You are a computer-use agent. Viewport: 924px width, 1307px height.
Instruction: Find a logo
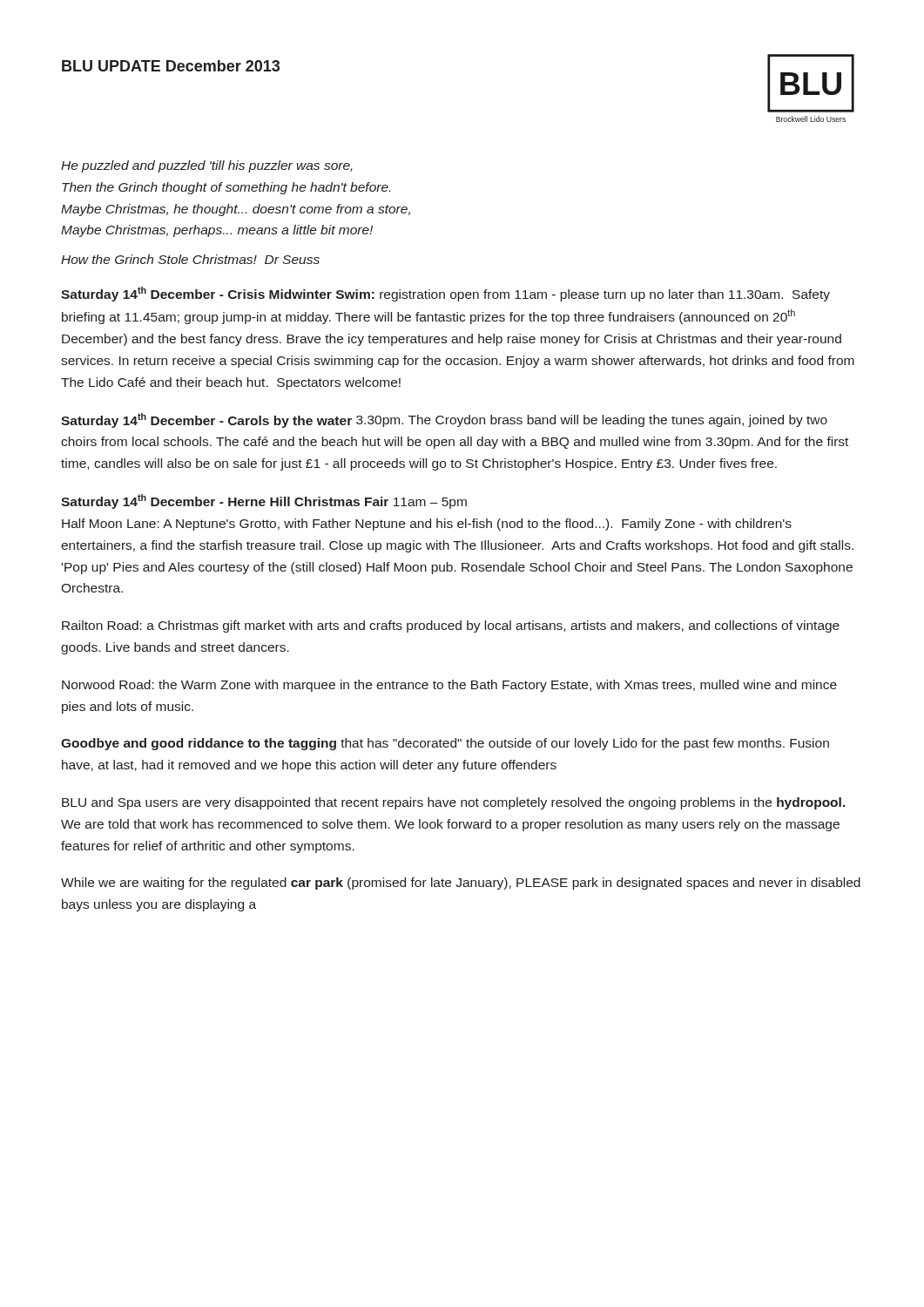(x=811, y=91)
